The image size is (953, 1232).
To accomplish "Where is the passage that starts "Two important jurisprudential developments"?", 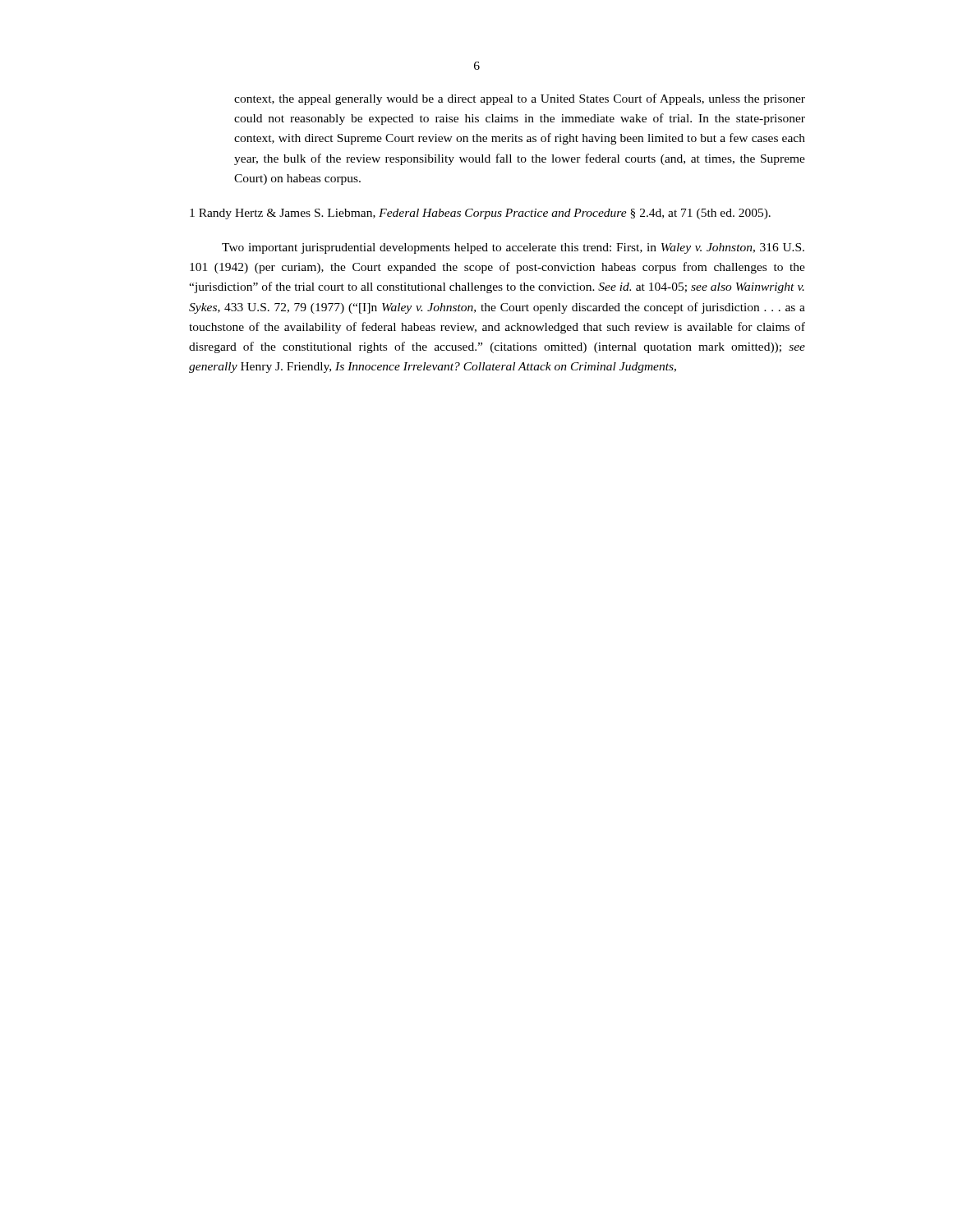I will coord(497,306).
